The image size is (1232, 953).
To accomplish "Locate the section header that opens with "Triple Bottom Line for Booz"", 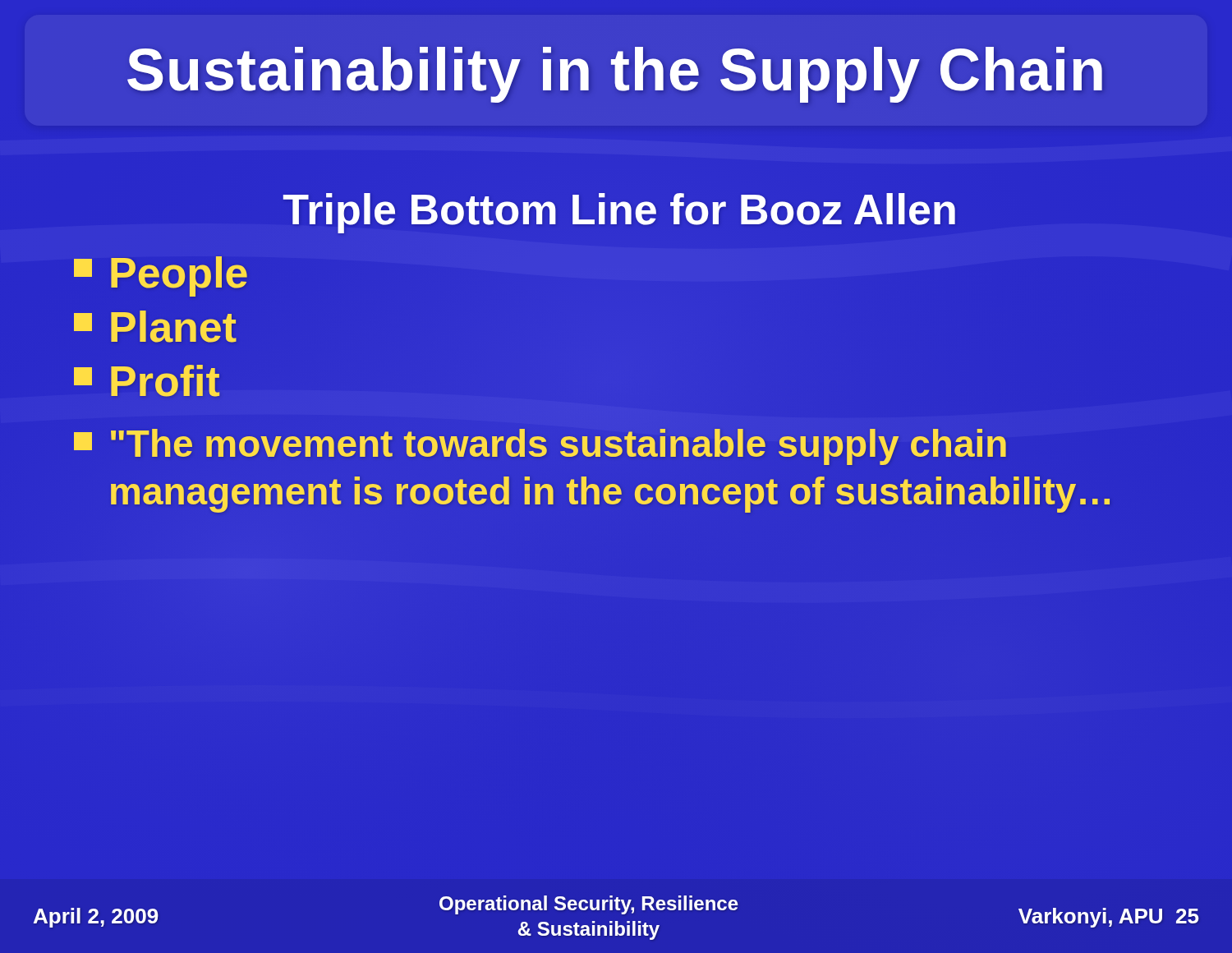I will pyautogui.click(x=620, y=209).
